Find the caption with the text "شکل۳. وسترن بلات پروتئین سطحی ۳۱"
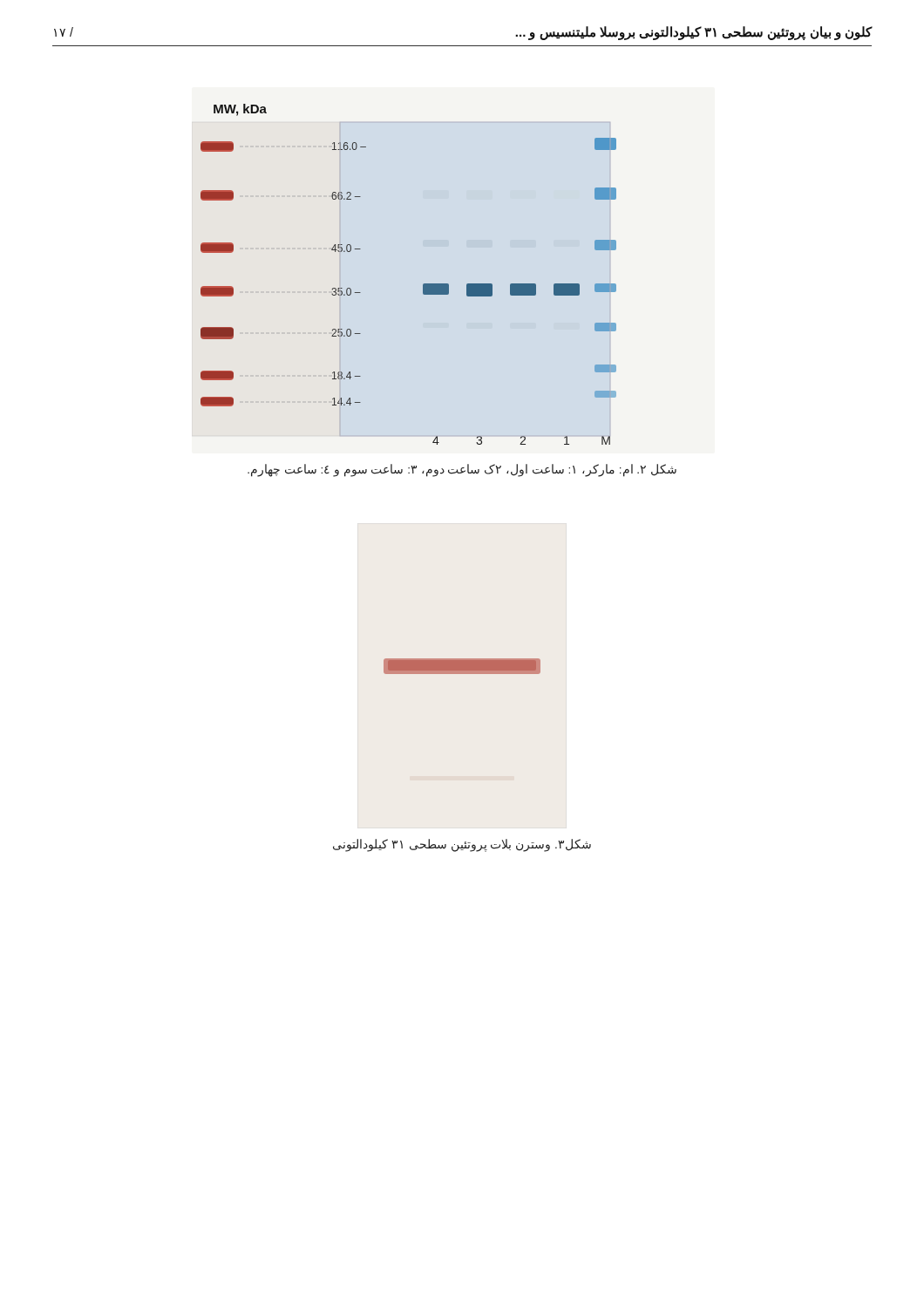The height and width of the screenshot is (1308, 924). pos(462,845)
